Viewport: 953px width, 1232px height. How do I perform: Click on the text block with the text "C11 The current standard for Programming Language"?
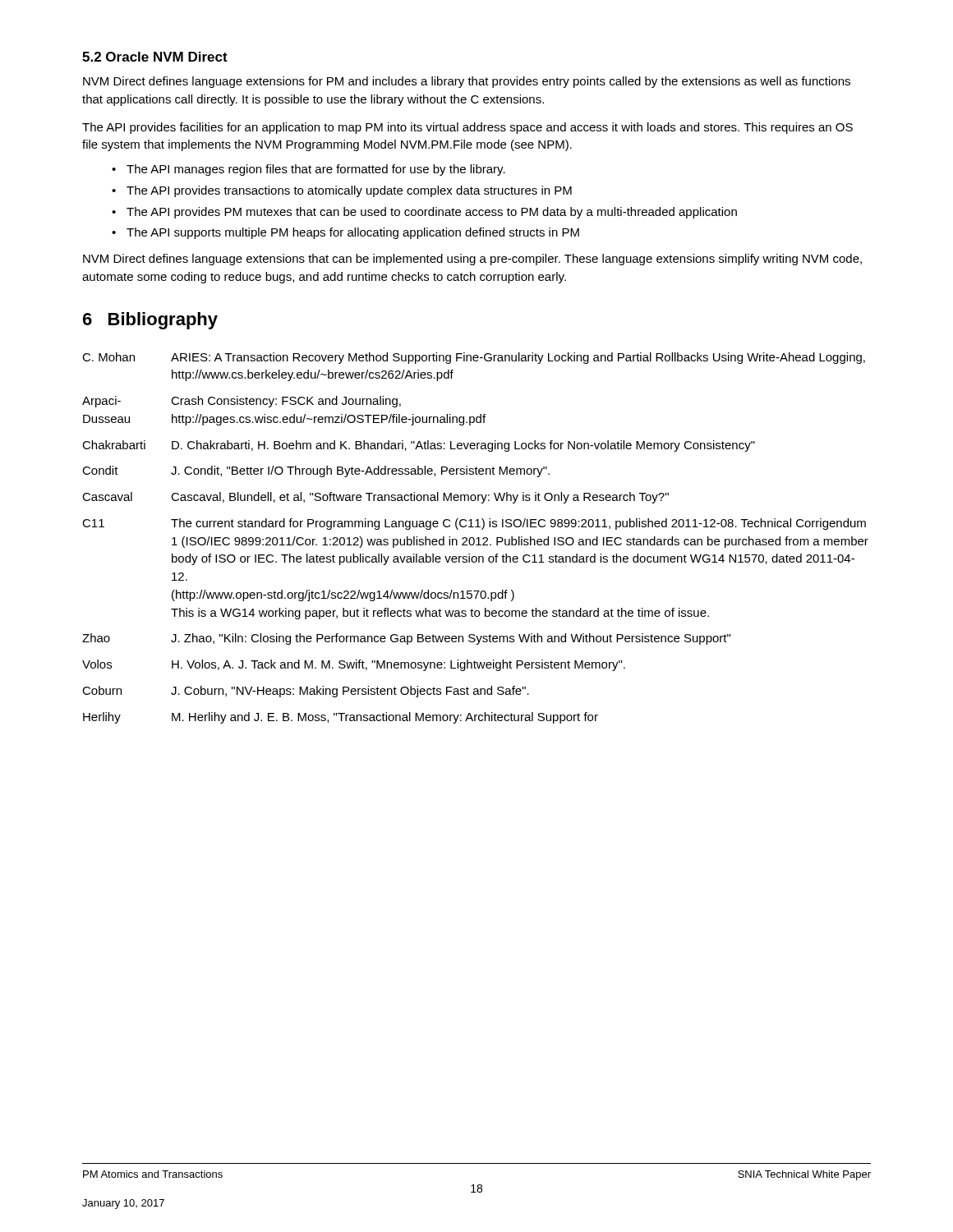click(476, 568)
